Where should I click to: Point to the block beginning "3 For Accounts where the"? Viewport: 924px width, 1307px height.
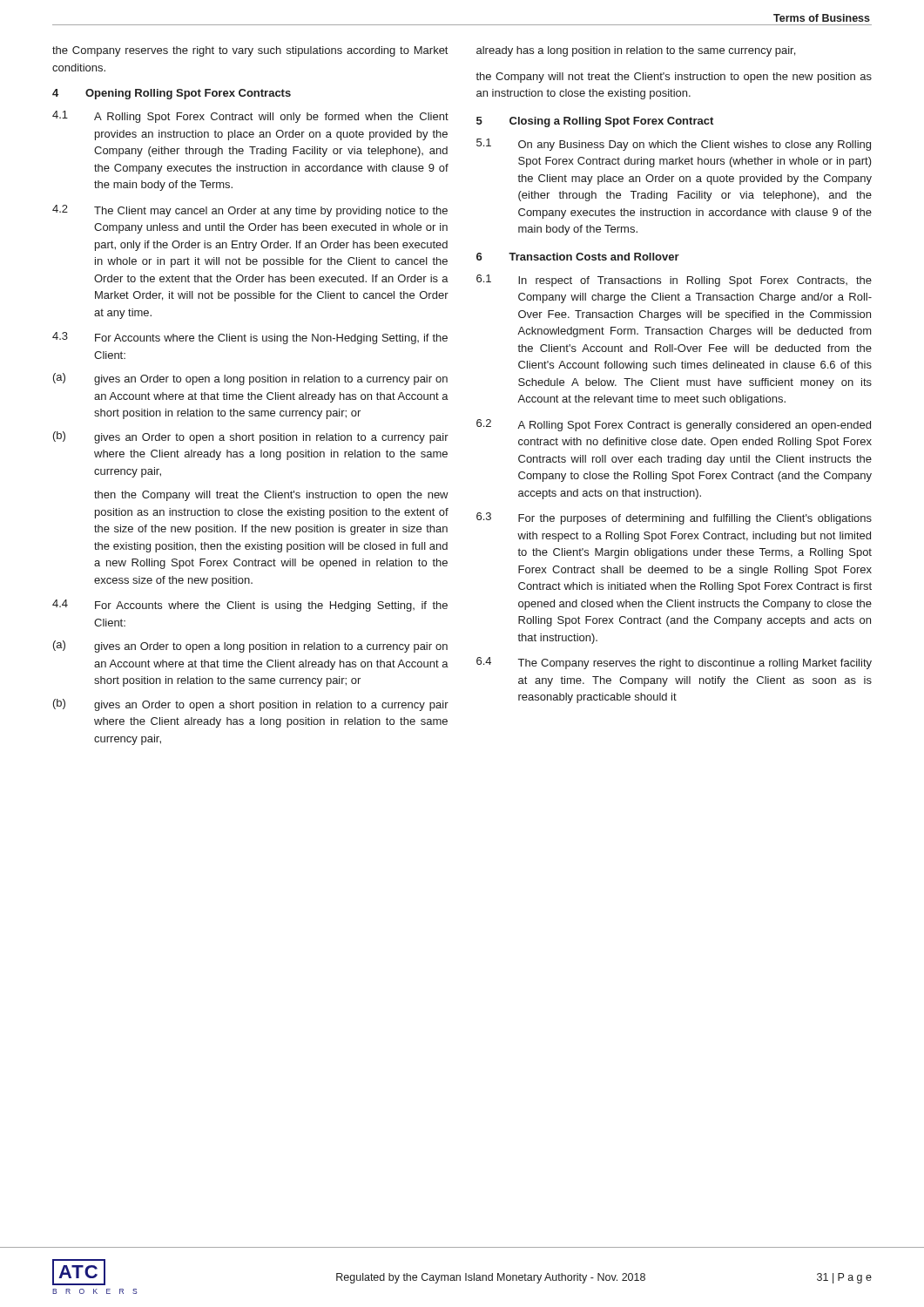(x=250, y=346)
